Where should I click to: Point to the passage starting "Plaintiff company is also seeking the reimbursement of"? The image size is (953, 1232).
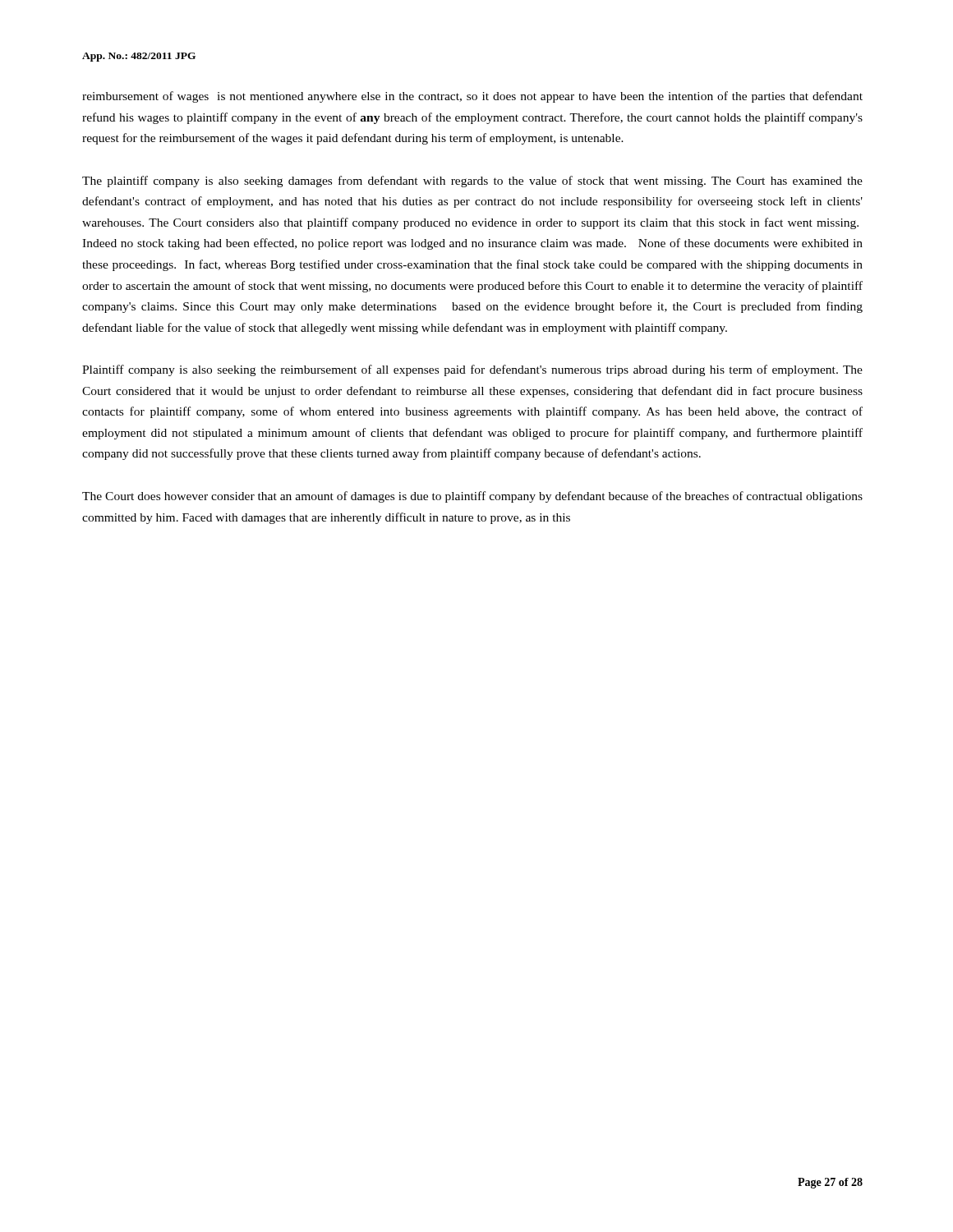point(472,411)
